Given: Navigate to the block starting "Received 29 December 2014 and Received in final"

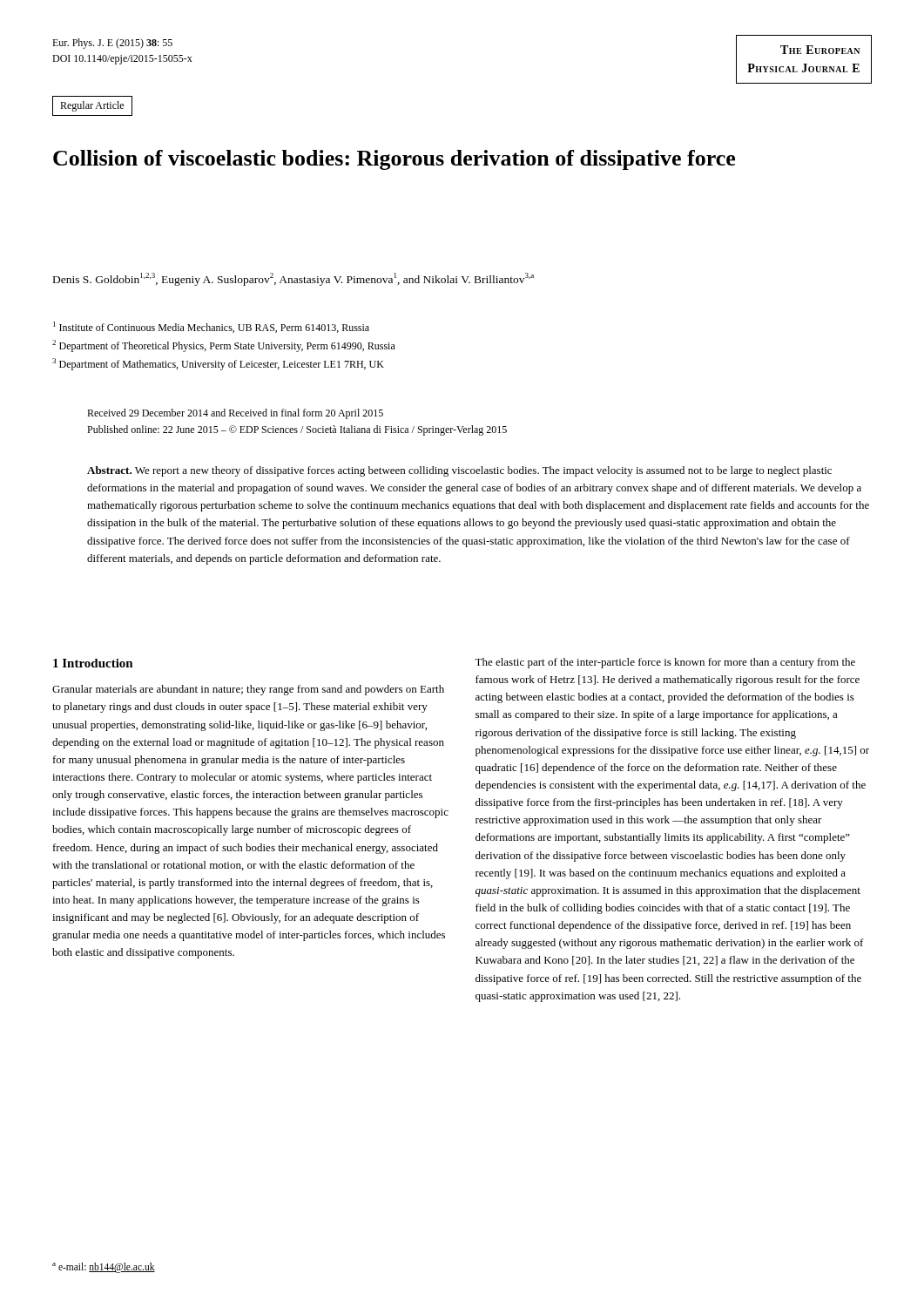Looking at the screenshot, I should [x=297, y=421].
